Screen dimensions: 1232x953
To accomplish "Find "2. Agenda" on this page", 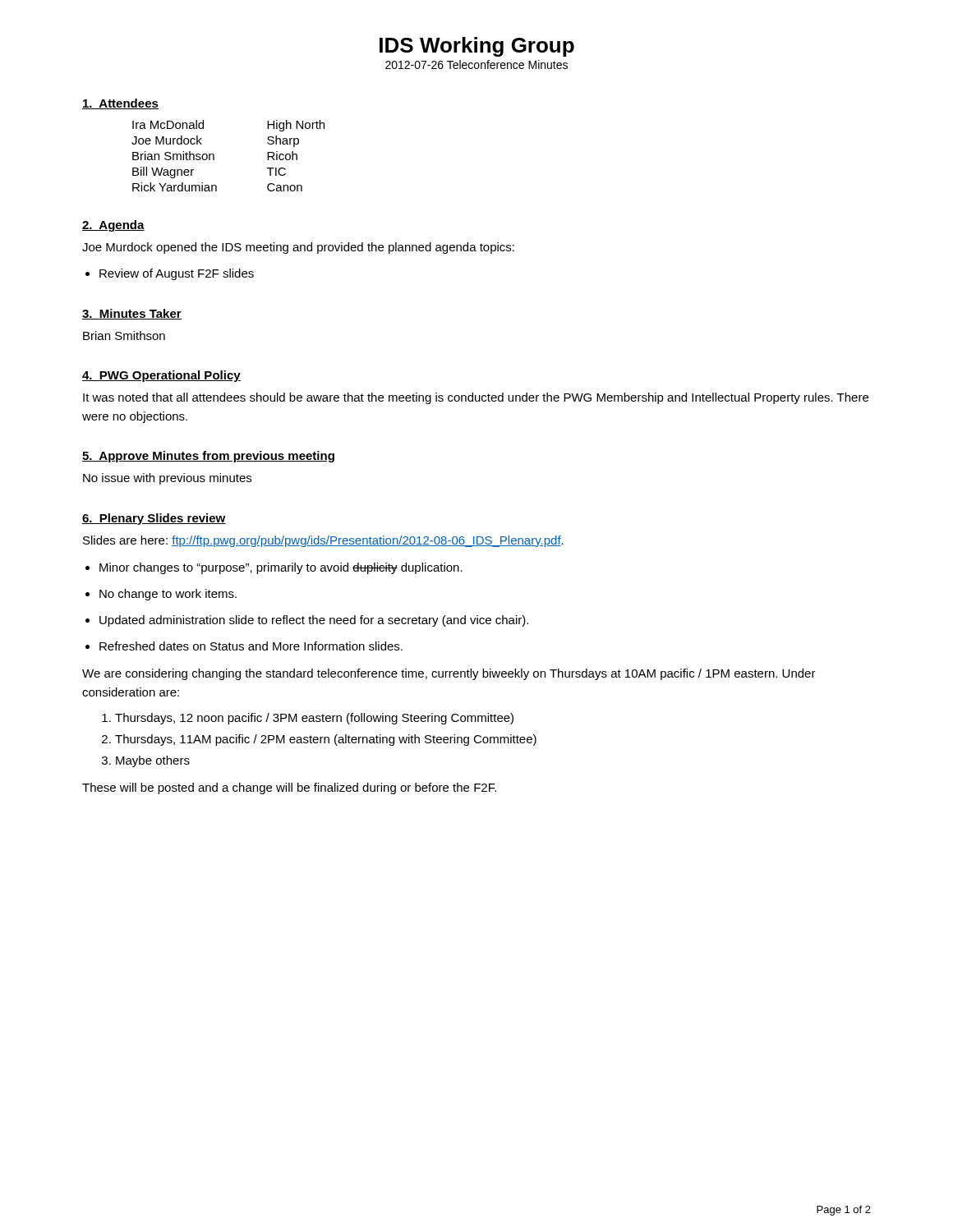I will click(x=113, y=225).
